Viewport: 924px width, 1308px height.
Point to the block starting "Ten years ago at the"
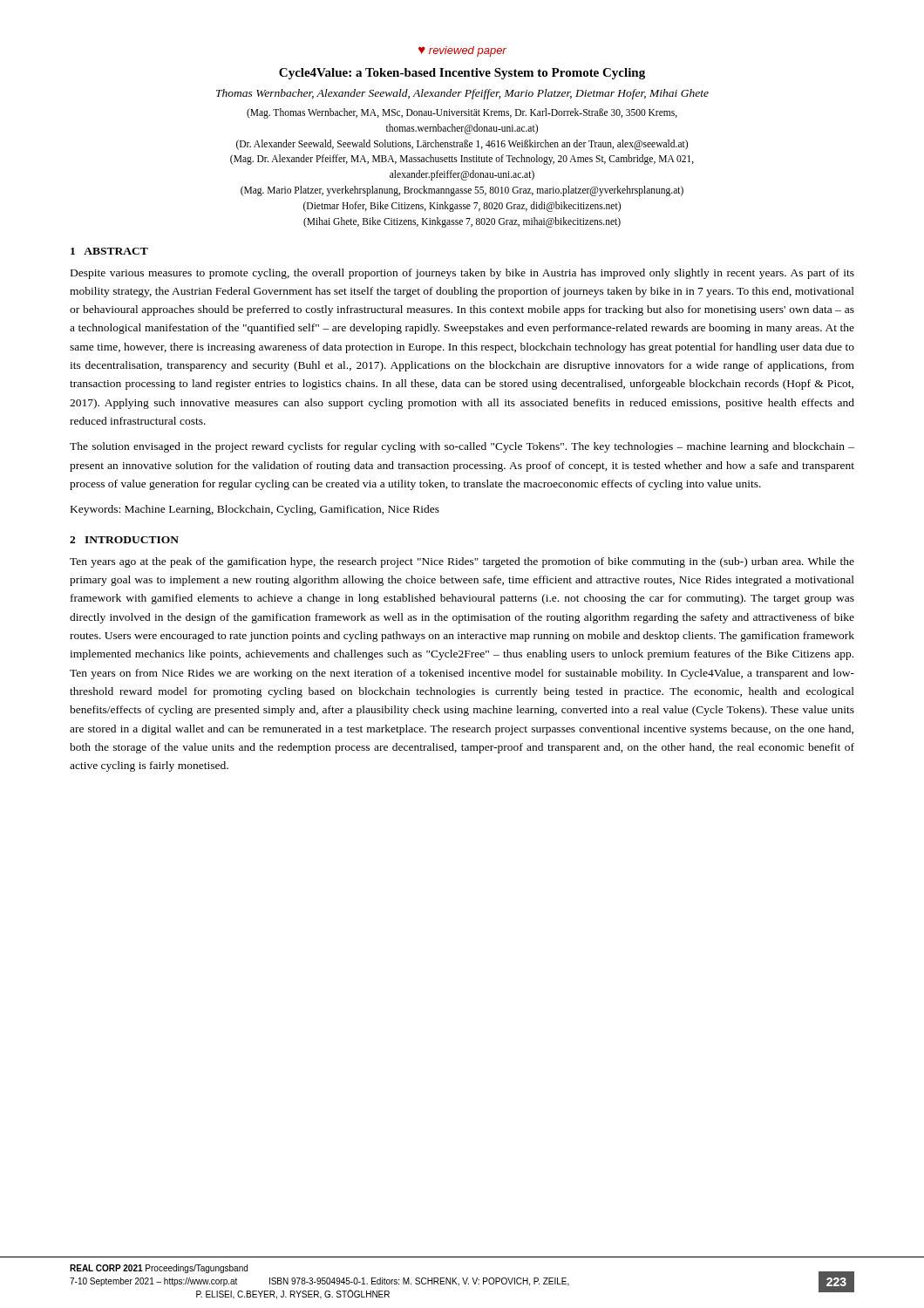click(462, 663)
